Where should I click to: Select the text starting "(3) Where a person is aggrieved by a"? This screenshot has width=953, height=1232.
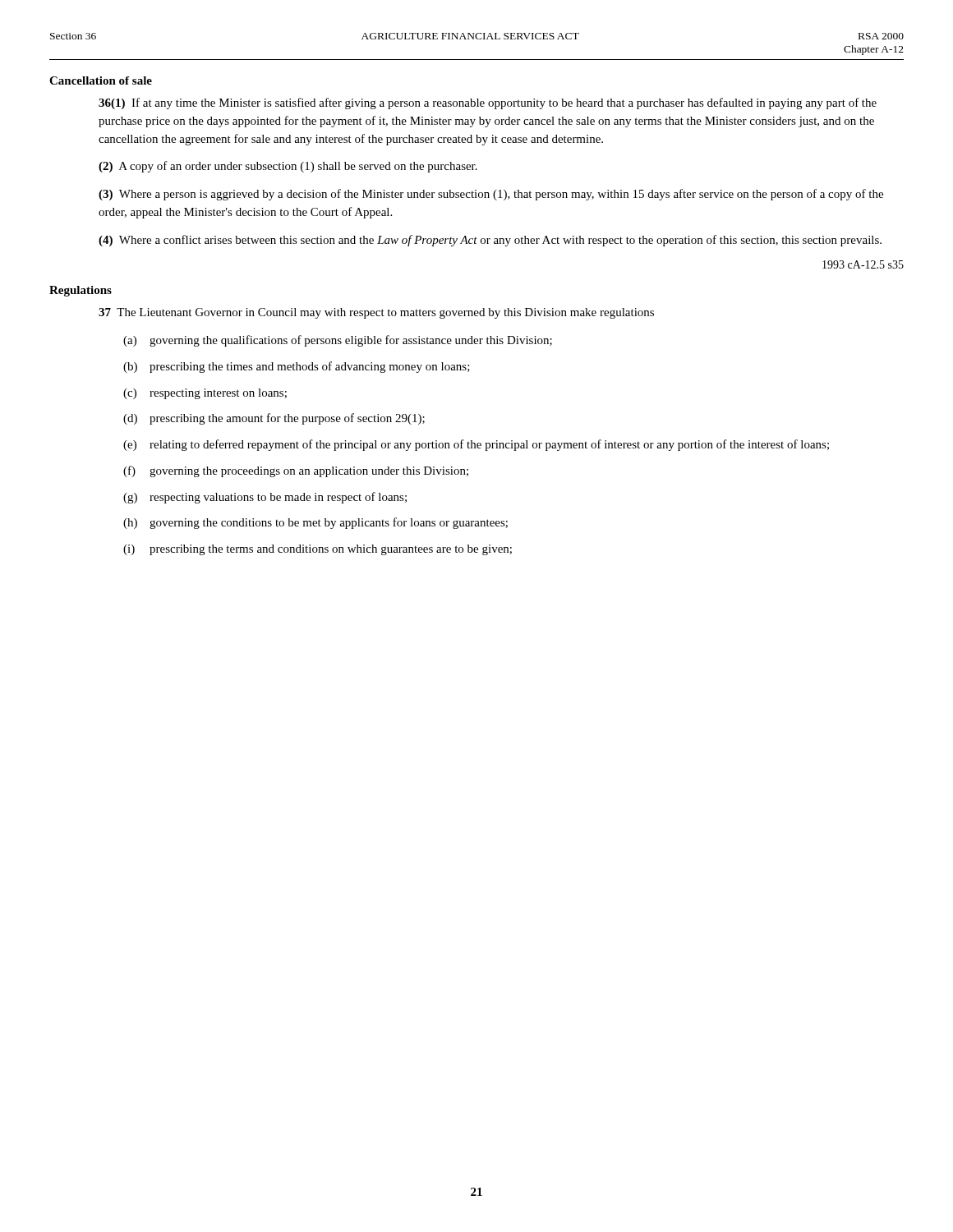pos(491,203)
